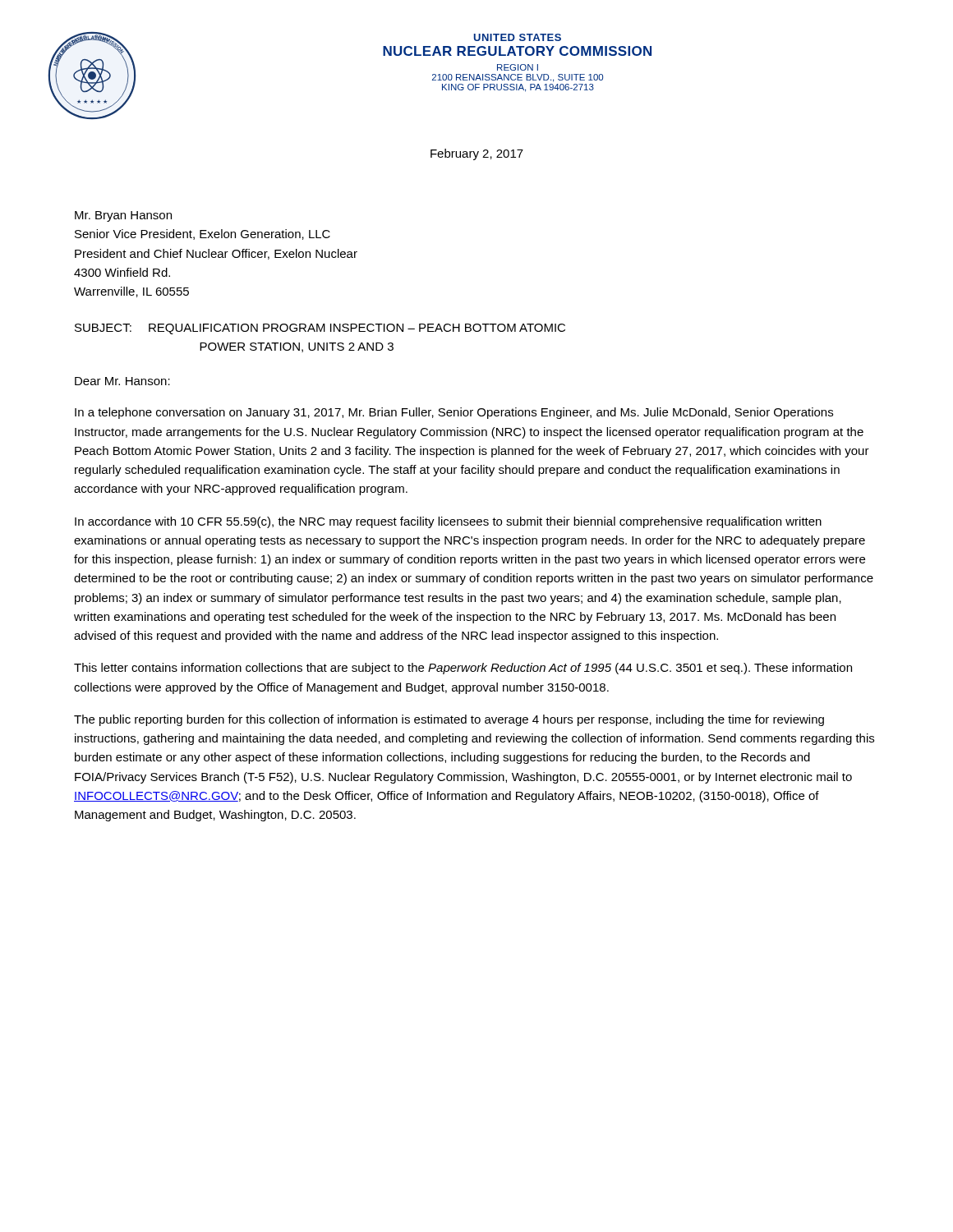
Task: Find the text block starting "In a telephone"
Action: click(x=471, y=450)
